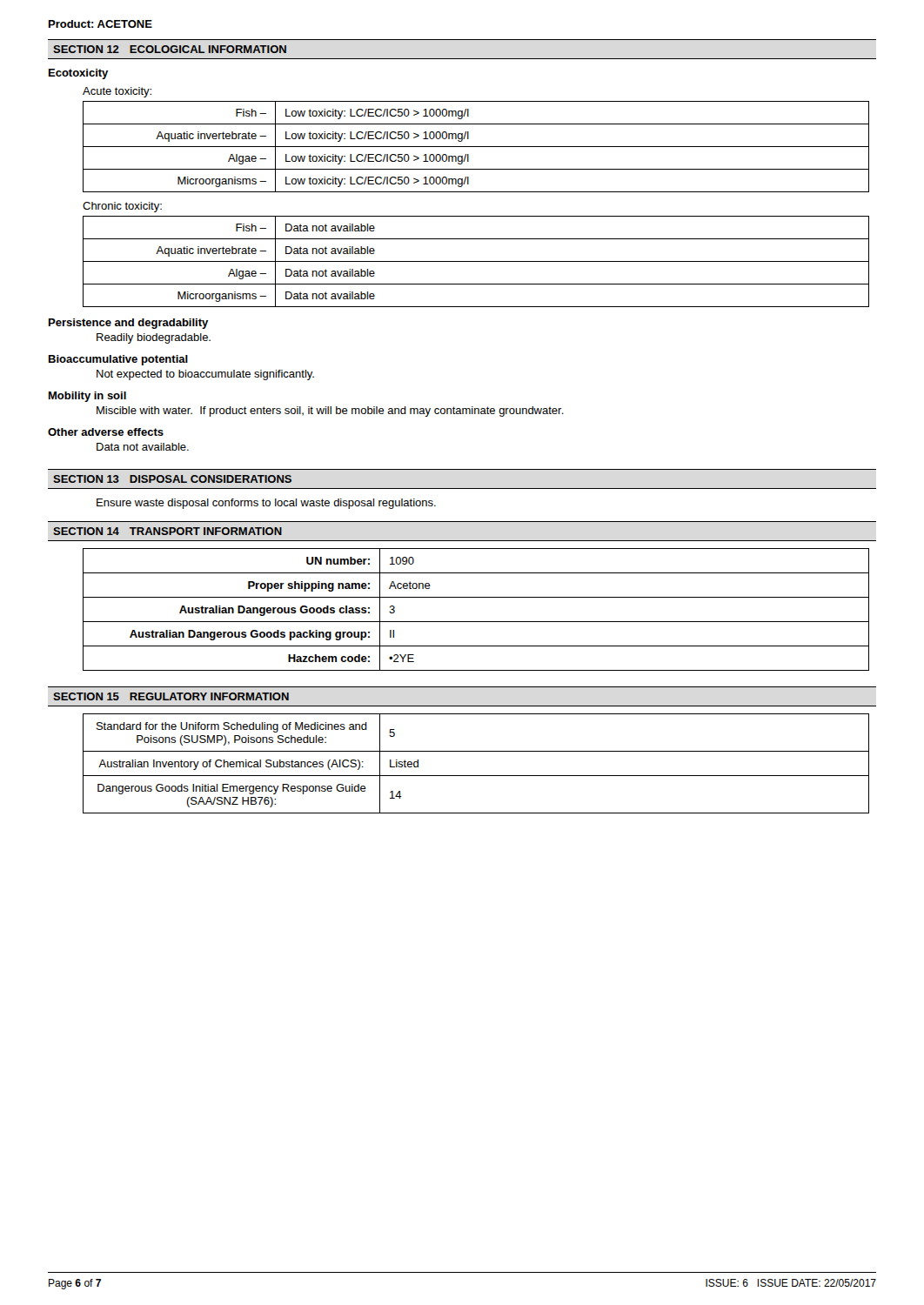Click on the section header with the text "Persistence and degradability"
Viewport: 924px width, 1305px height.
[x=128, y=322]
